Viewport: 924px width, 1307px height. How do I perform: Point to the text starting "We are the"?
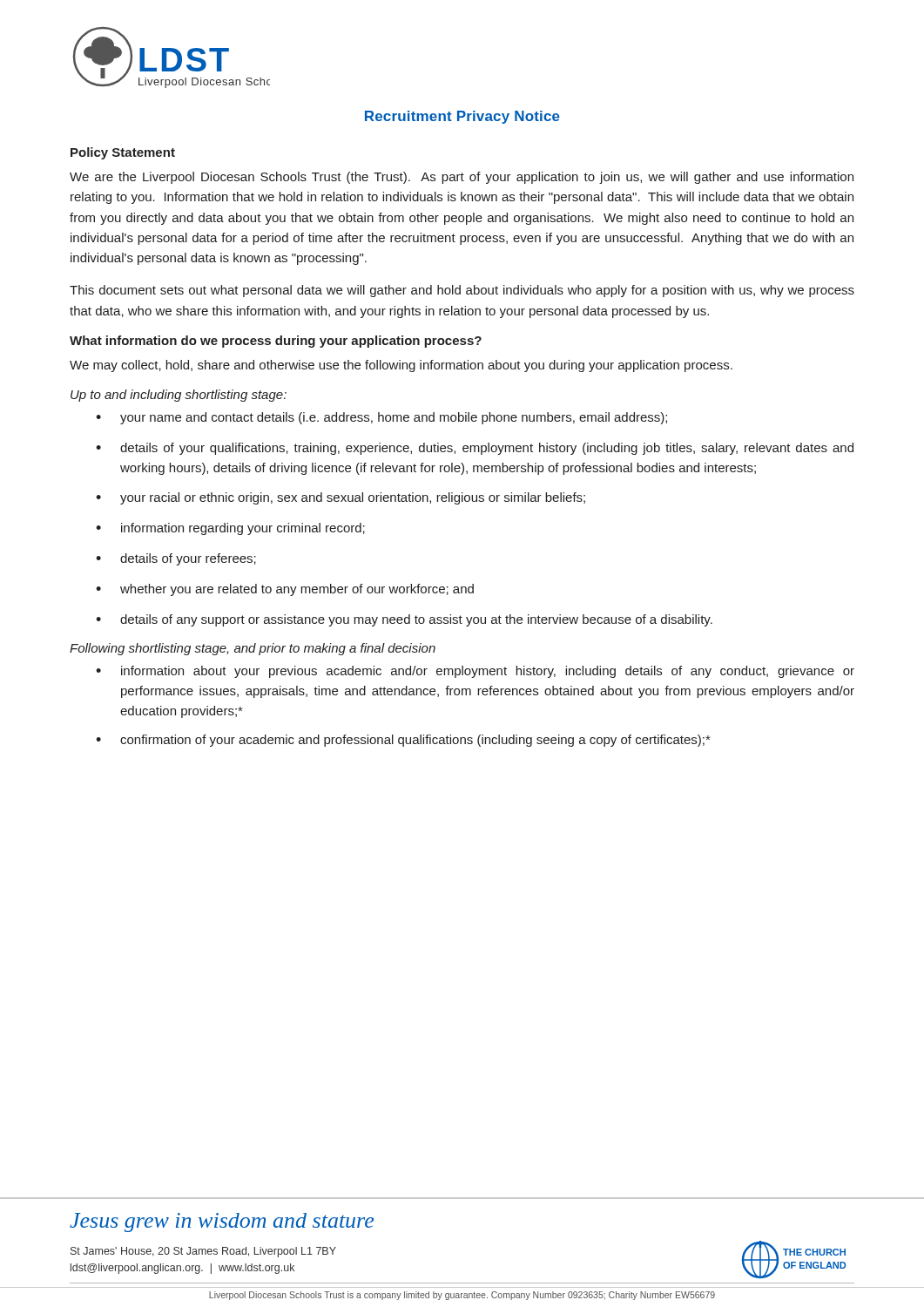(x=462, y=217)
